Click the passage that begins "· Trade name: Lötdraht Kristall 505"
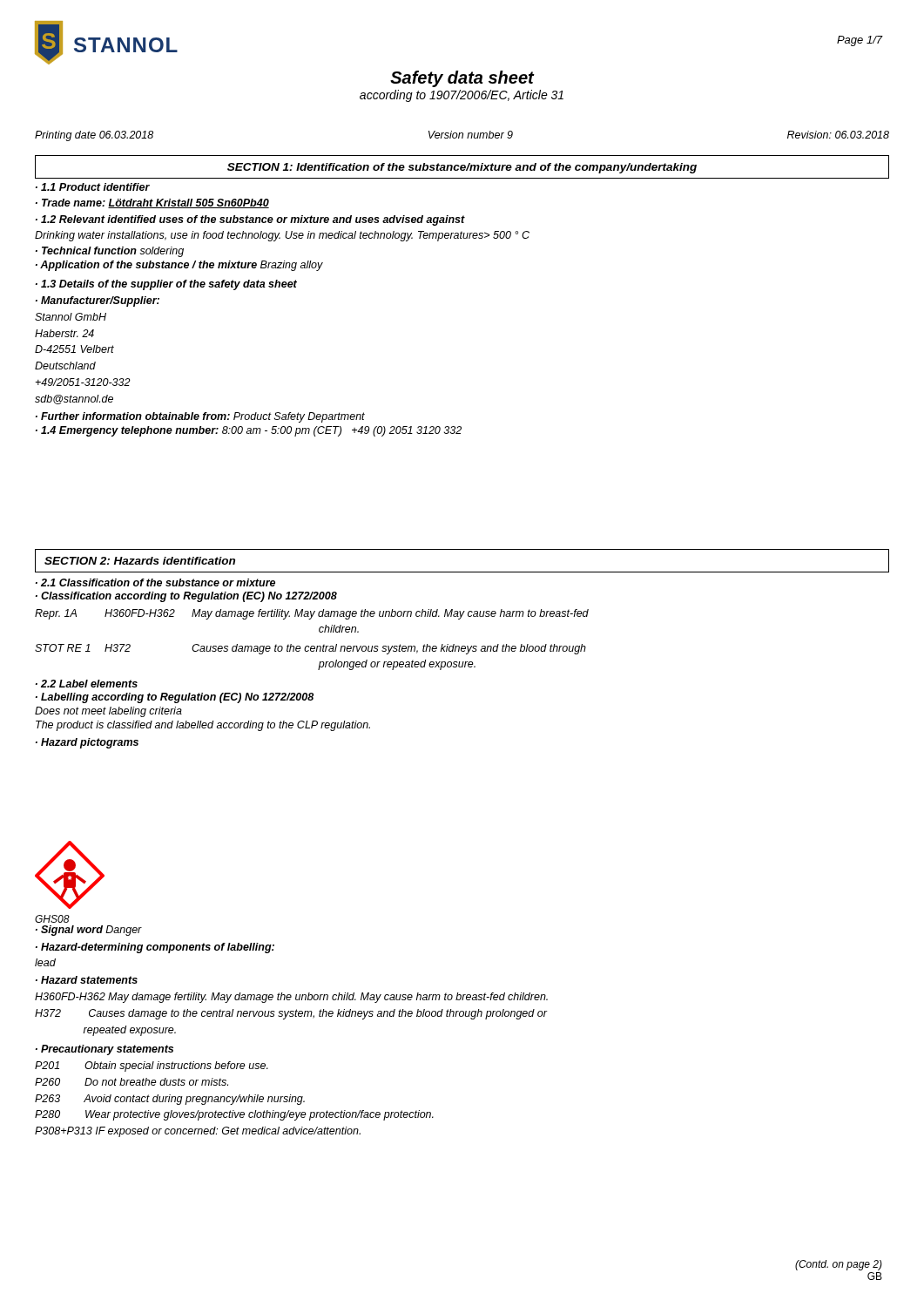The width and height of the screenshot is (924, 1307). [152, 203]
